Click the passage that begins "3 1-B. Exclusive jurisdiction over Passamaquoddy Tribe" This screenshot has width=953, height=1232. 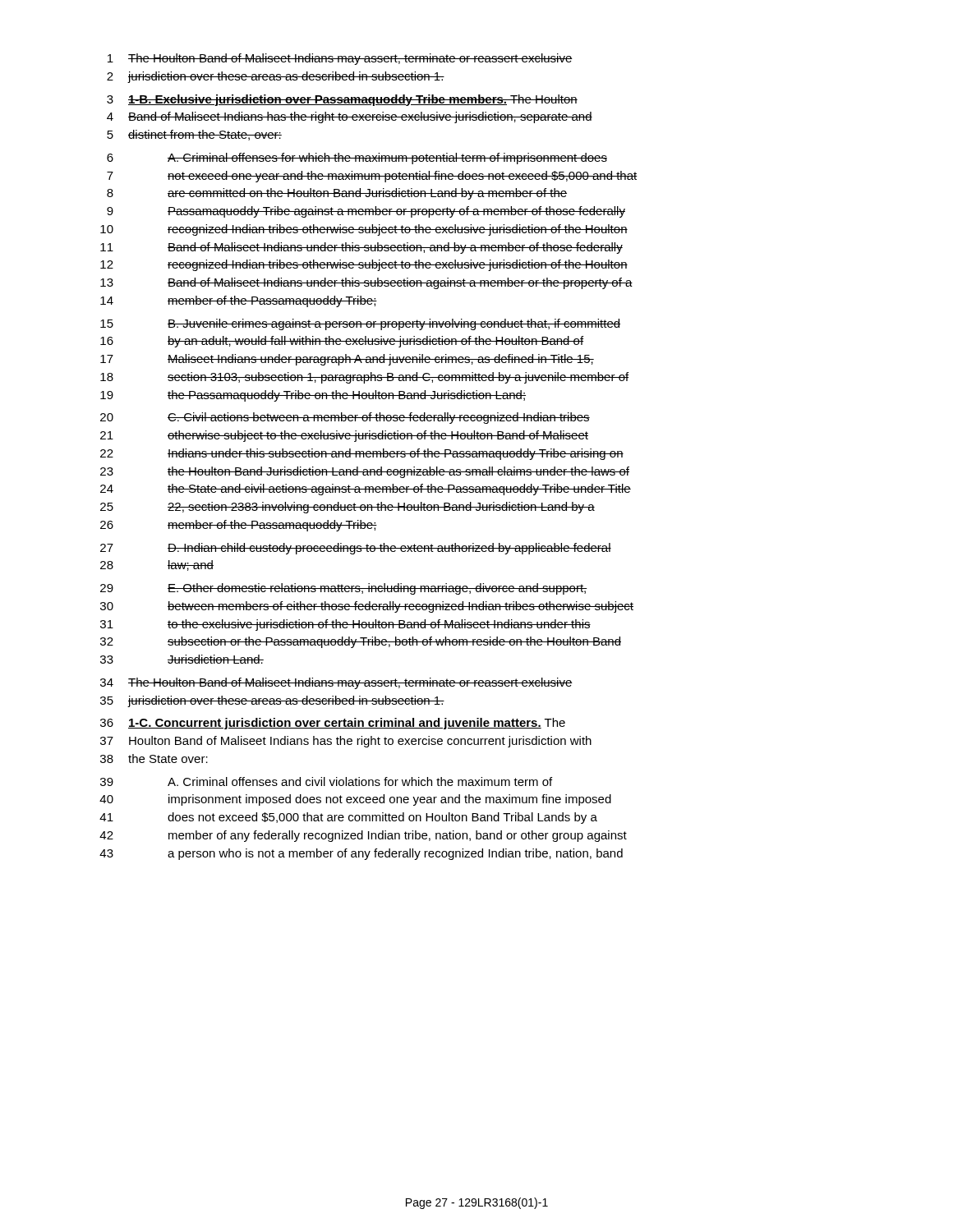(485, 99)
